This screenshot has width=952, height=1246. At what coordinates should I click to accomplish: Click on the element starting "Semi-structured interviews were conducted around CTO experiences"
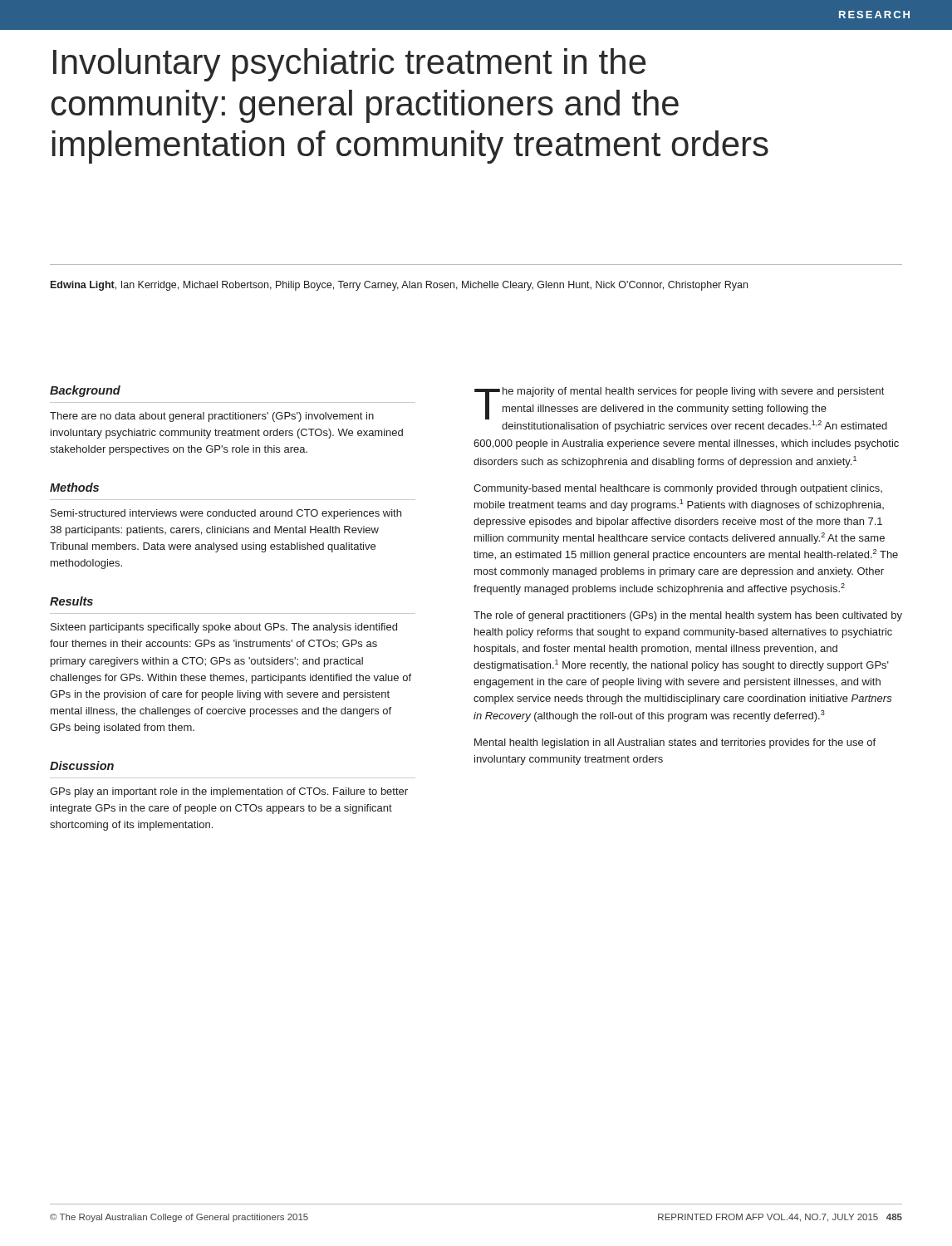[226, 538]
